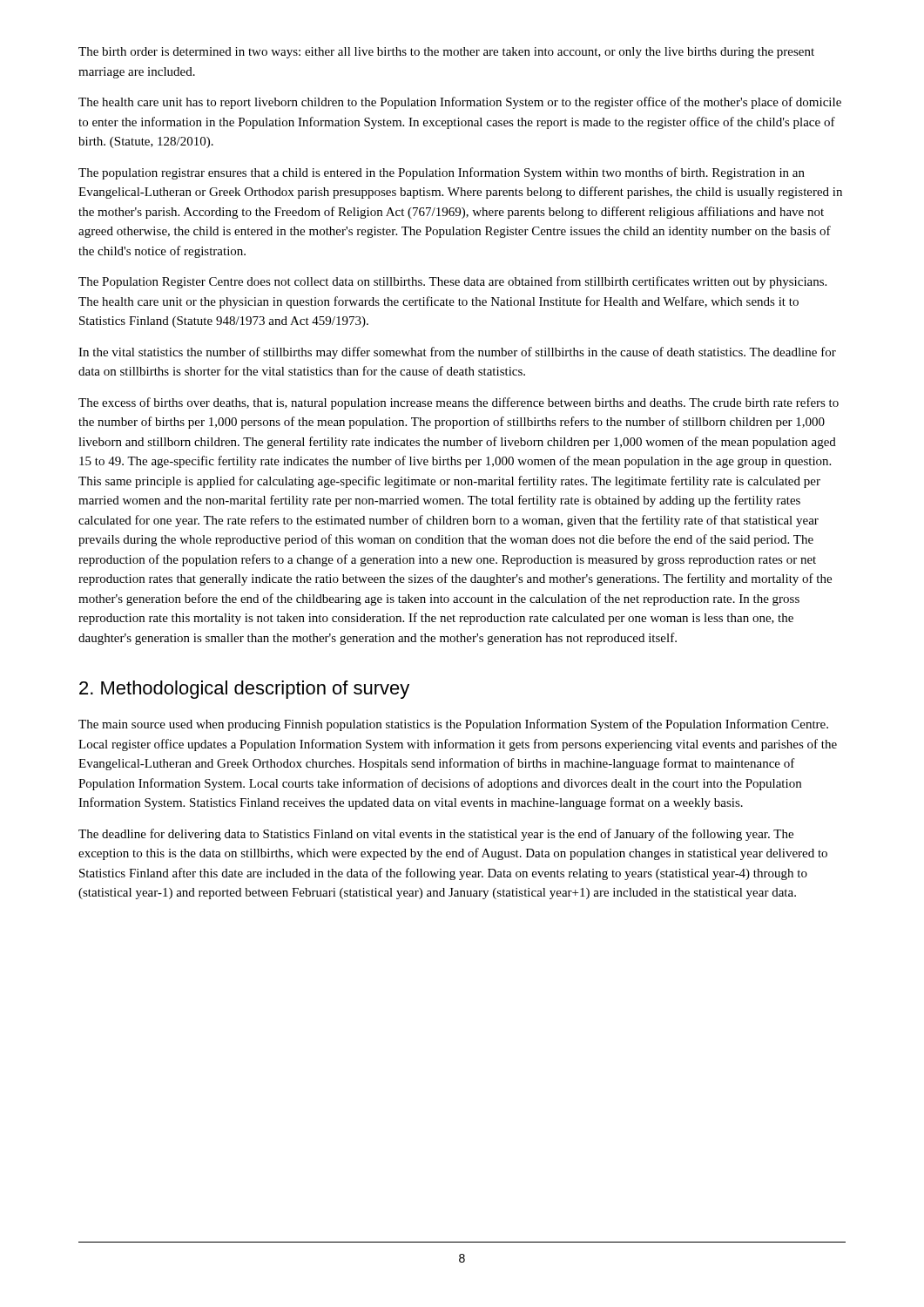
Task: Locate the block of text that opens with "The birth order is determined in two ways:"
Action: (462, 61)
